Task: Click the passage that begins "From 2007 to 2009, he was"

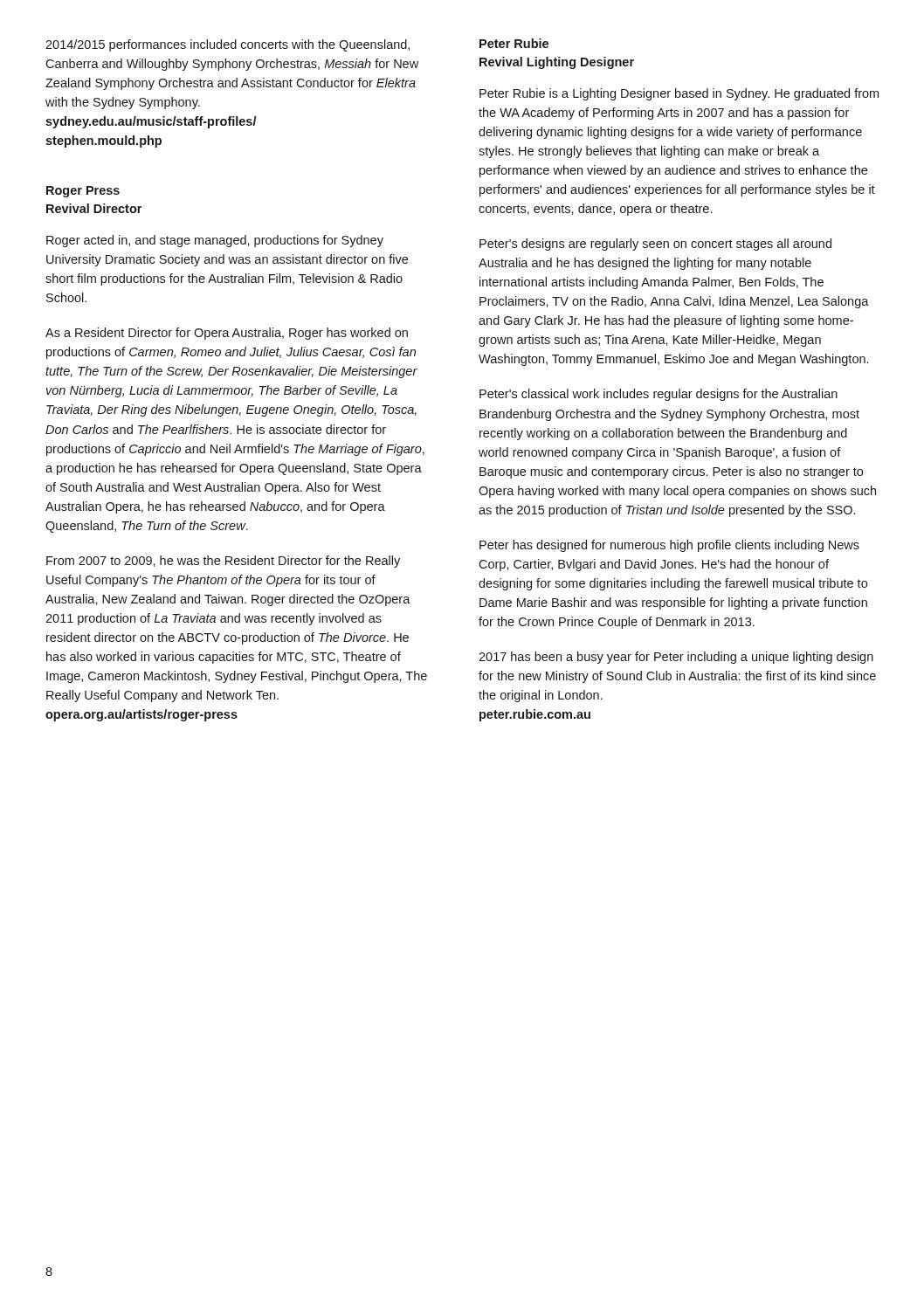Action: tap(236, 637)
